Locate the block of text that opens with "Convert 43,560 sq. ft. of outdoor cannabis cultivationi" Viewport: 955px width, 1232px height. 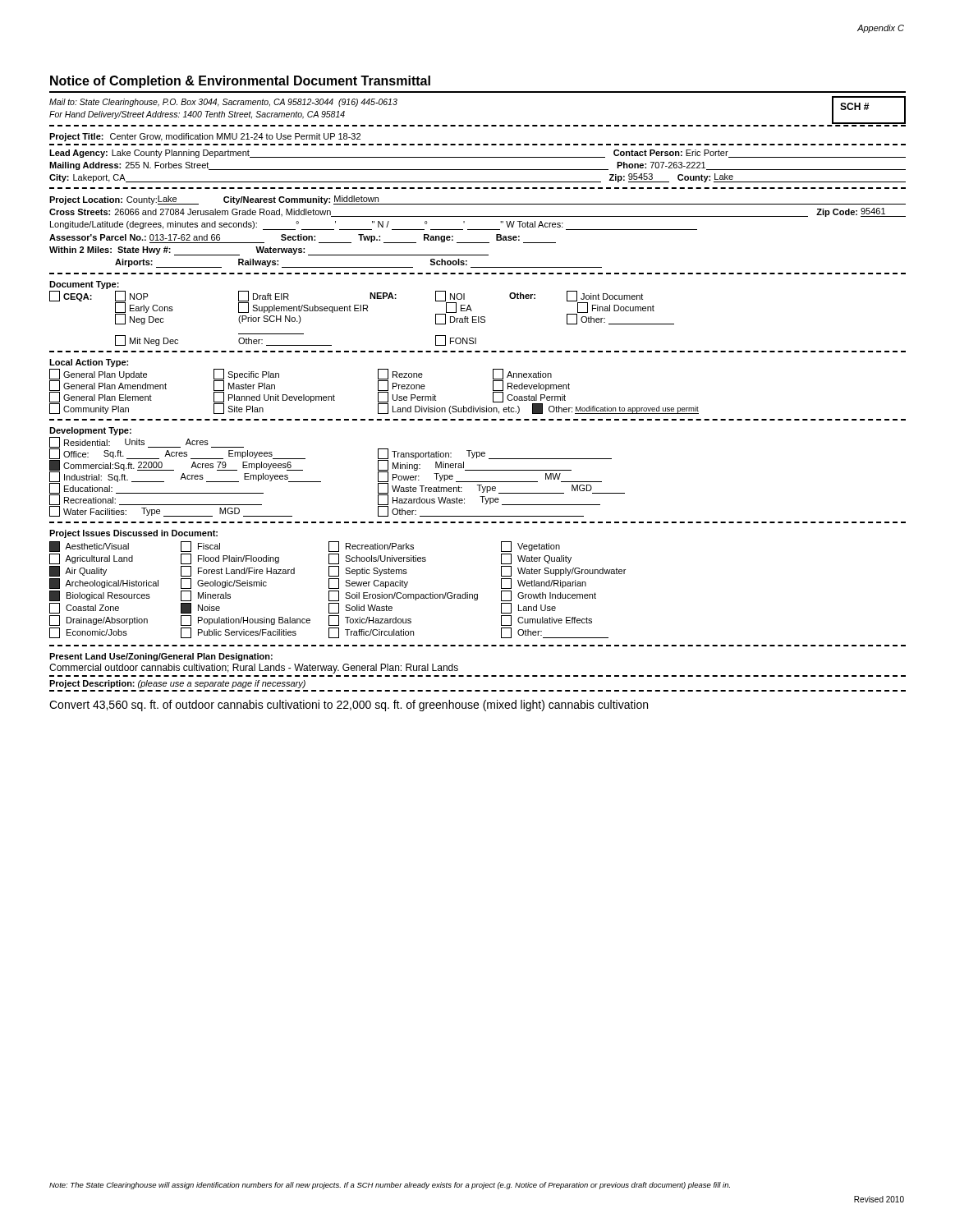click(349, 705)
